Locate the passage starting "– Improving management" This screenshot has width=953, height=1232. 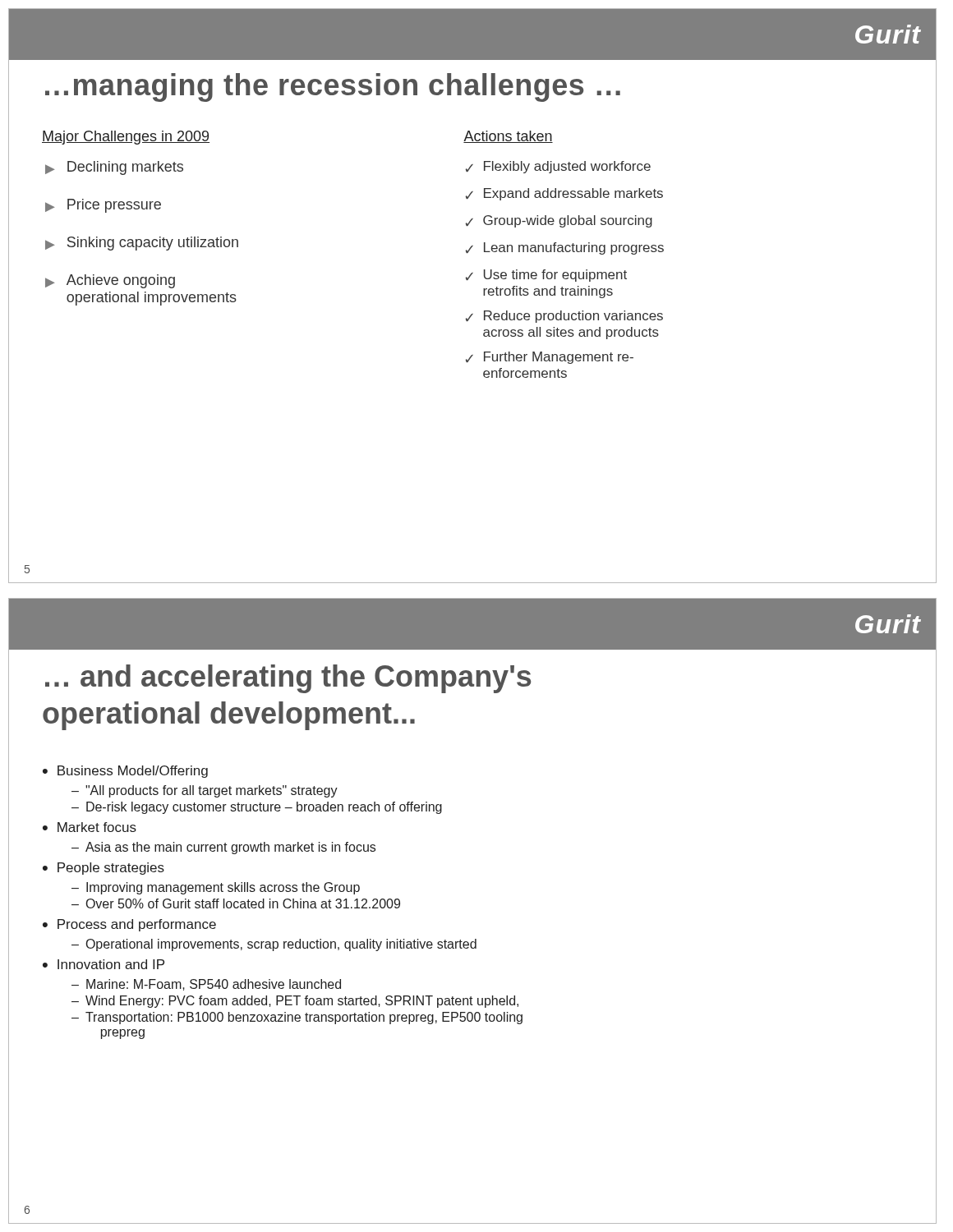[216, 888]
